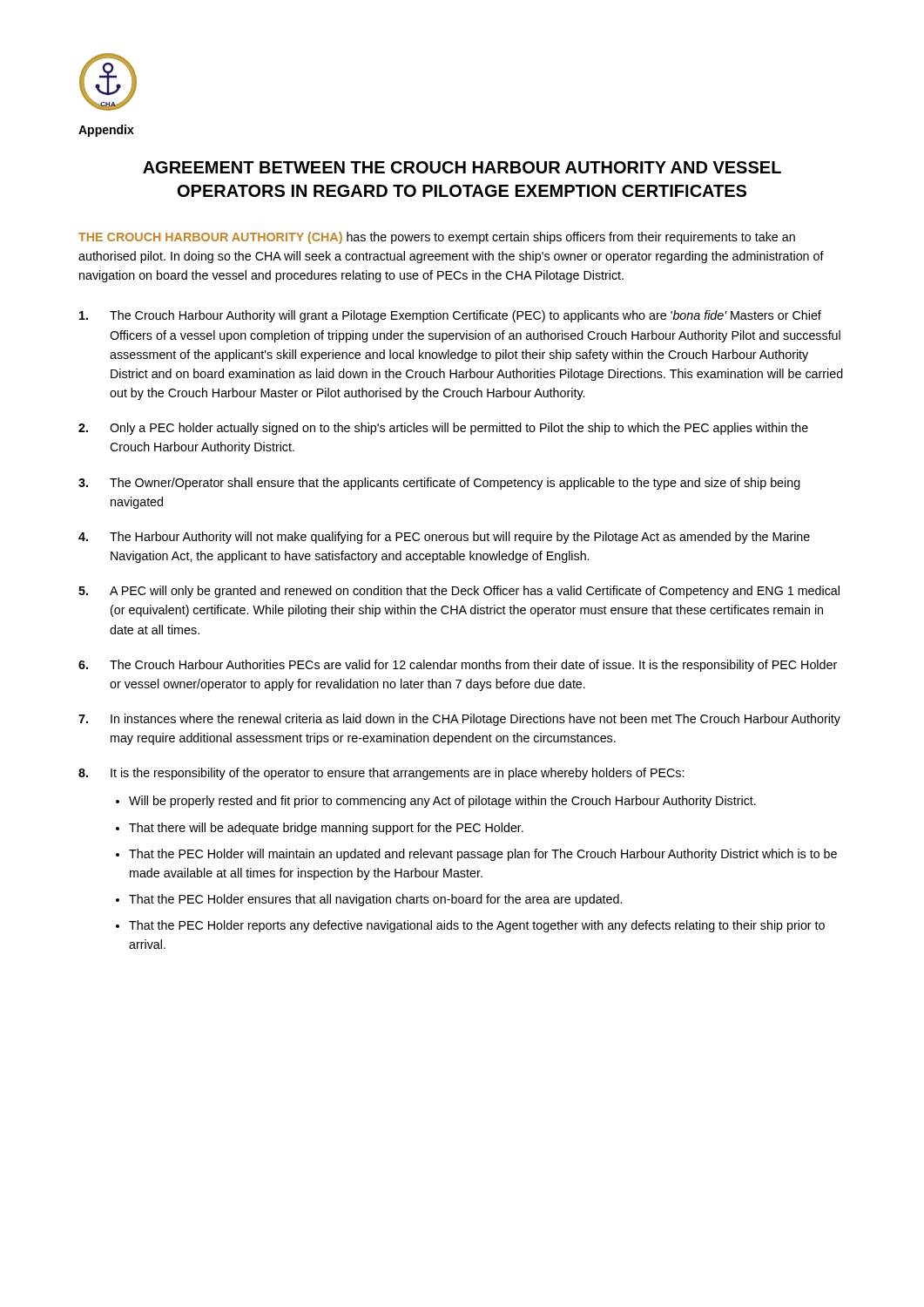Point to the block beginning "2. Only a"
Screen dimensions: 1307x924
click(462, 438)
